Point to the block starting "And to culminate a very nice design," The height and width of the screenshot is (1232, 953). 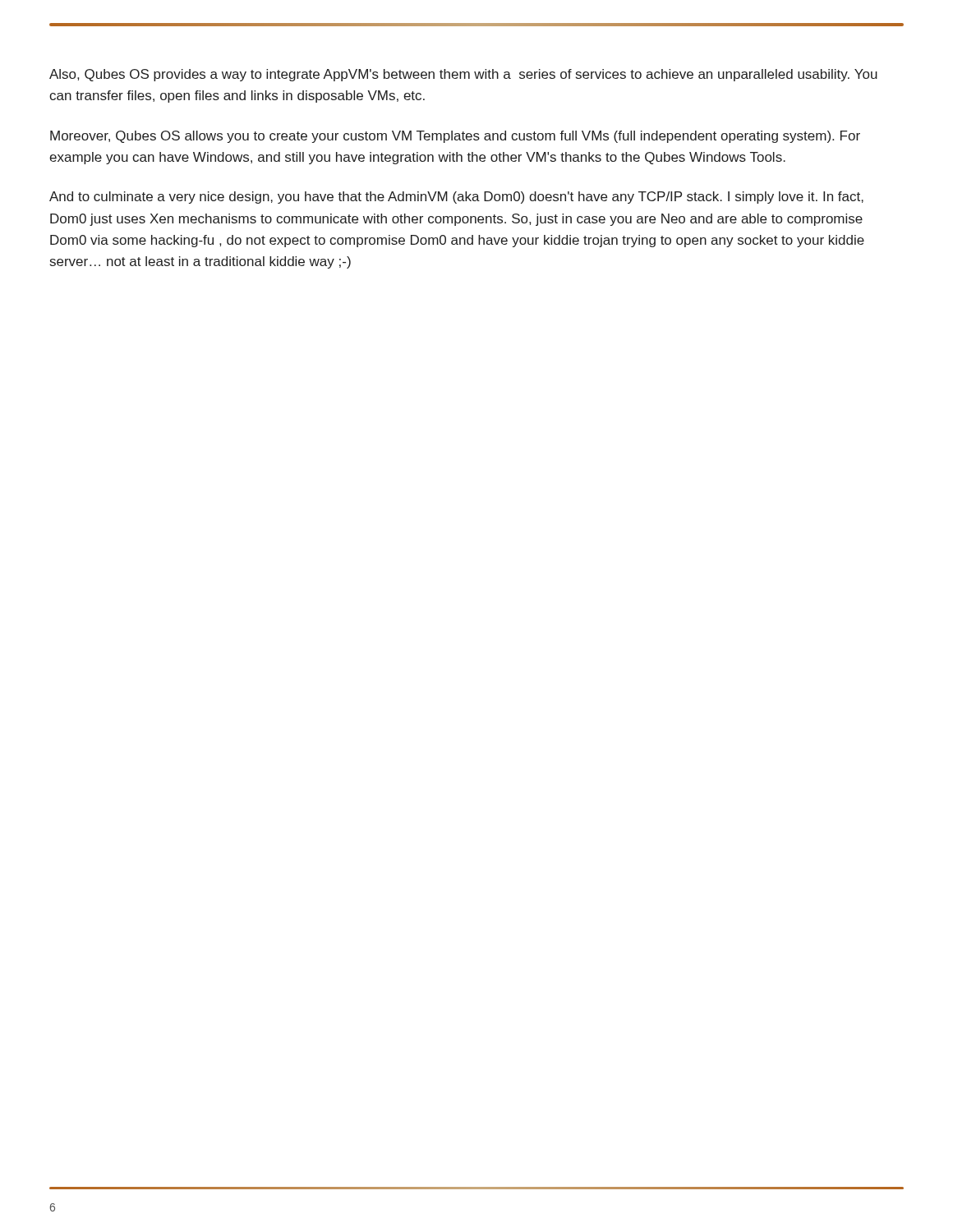point(457,229)
